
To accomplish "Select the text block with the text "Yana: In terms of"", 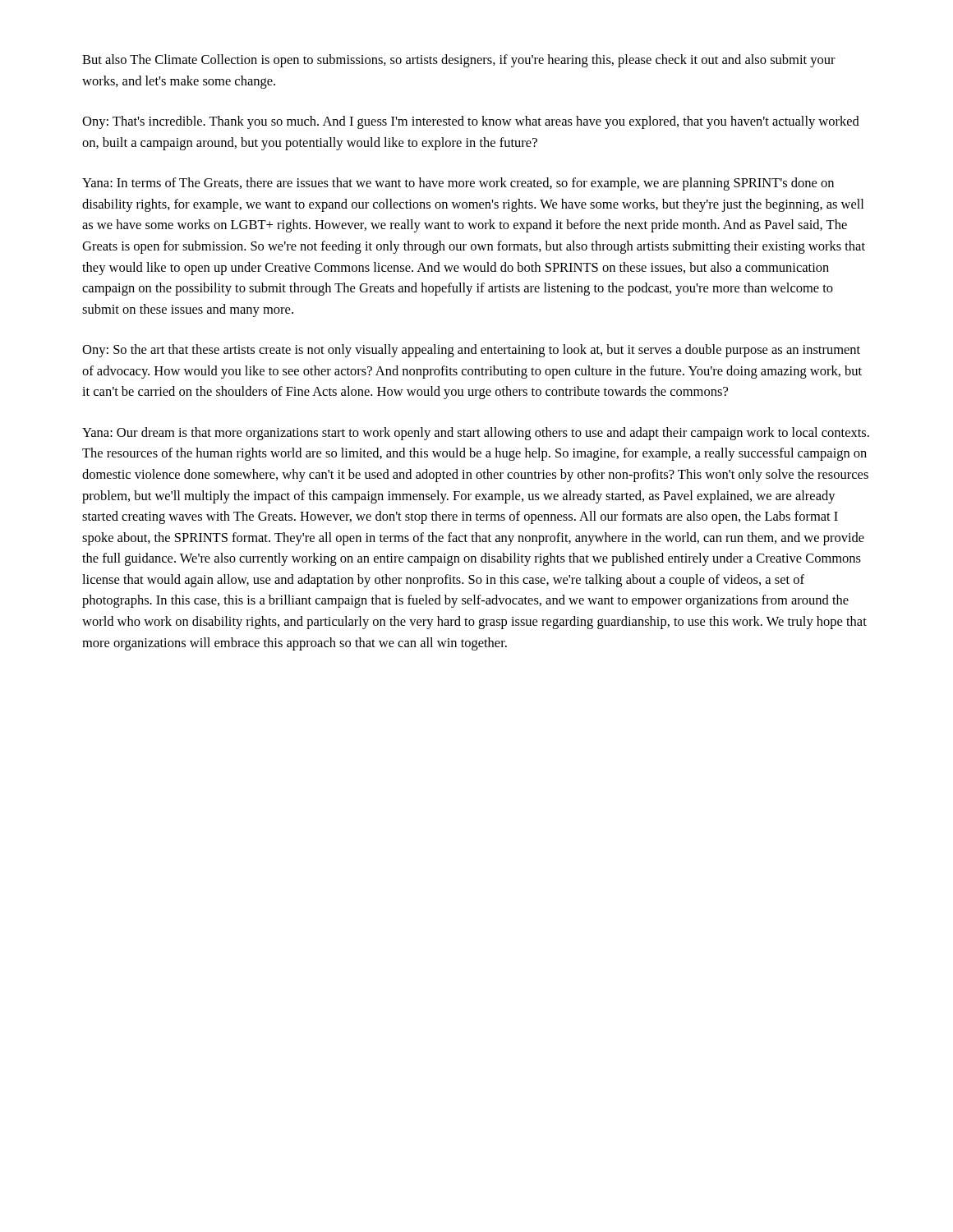I will coord(474,246).
